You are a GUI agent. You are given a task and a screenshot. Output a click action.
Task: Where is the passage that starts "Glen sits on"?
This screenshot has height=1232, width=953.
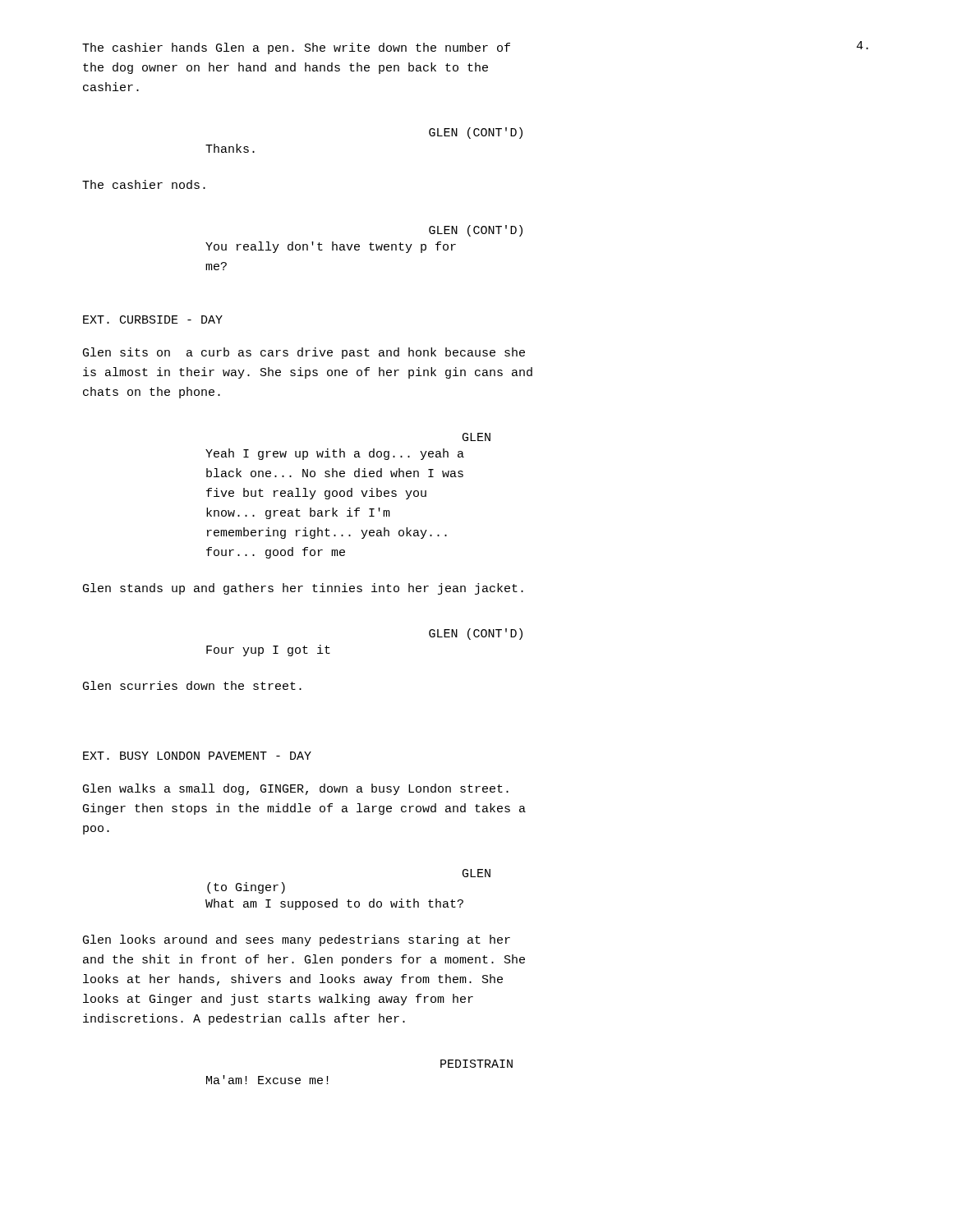[x=308, y=373]
